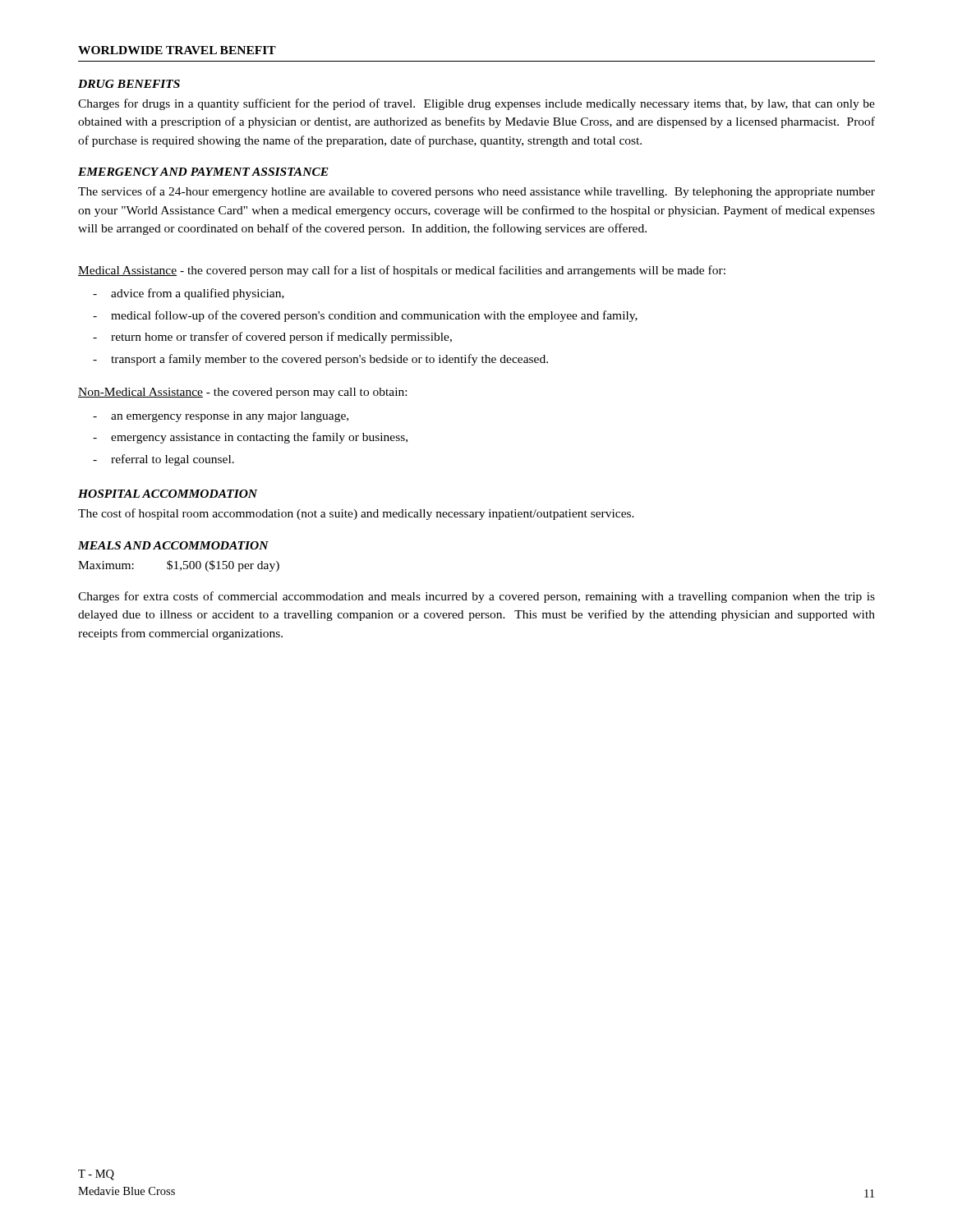Point to the block beginning "- return home or"
953x1232 pixels.
pyautogui.click(x=273, y=337)
